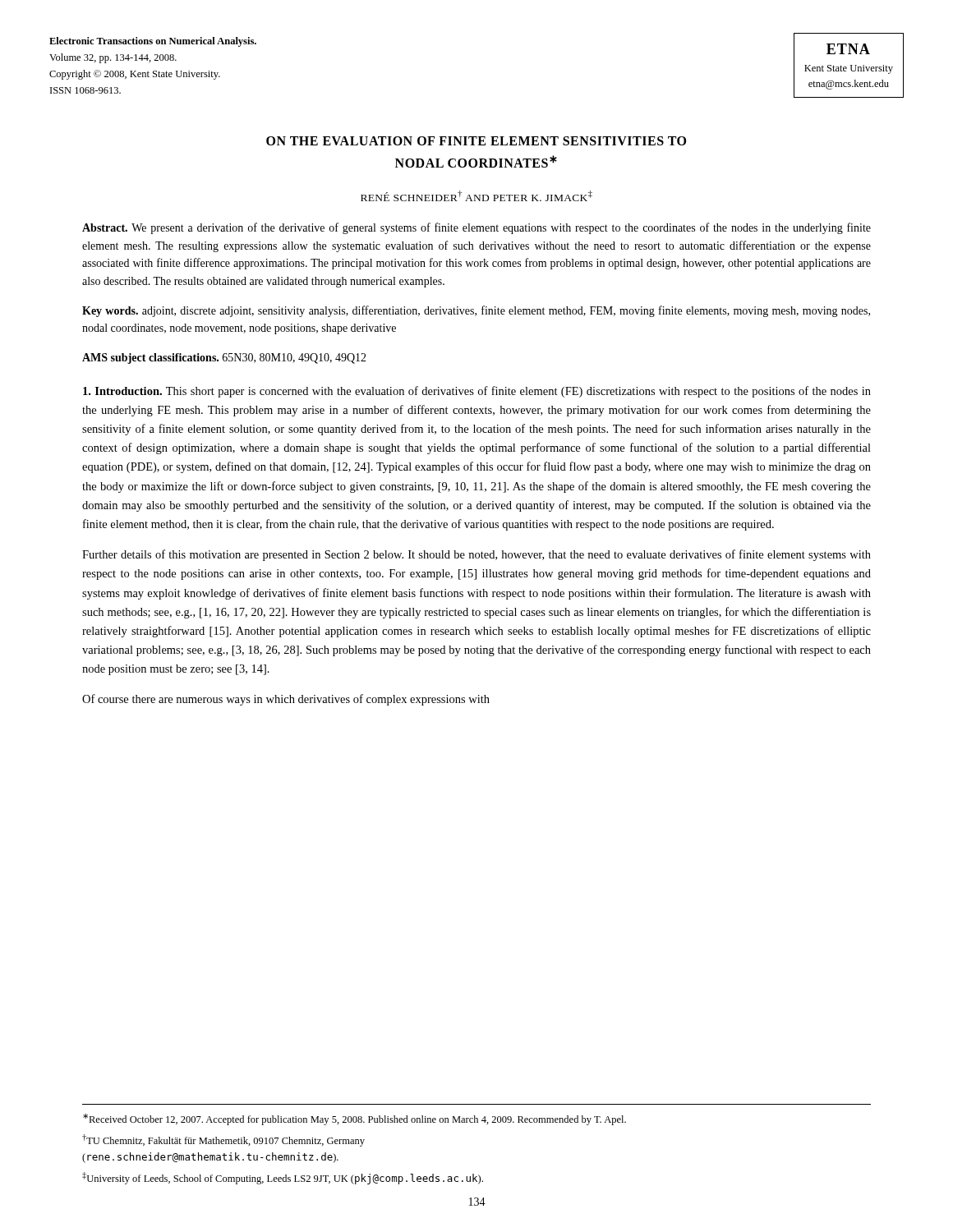Locate the block of text that opens with "Further details of this motivation are presented in"
The width and height of the screenshot is (953, 1232).
point(476,612)
